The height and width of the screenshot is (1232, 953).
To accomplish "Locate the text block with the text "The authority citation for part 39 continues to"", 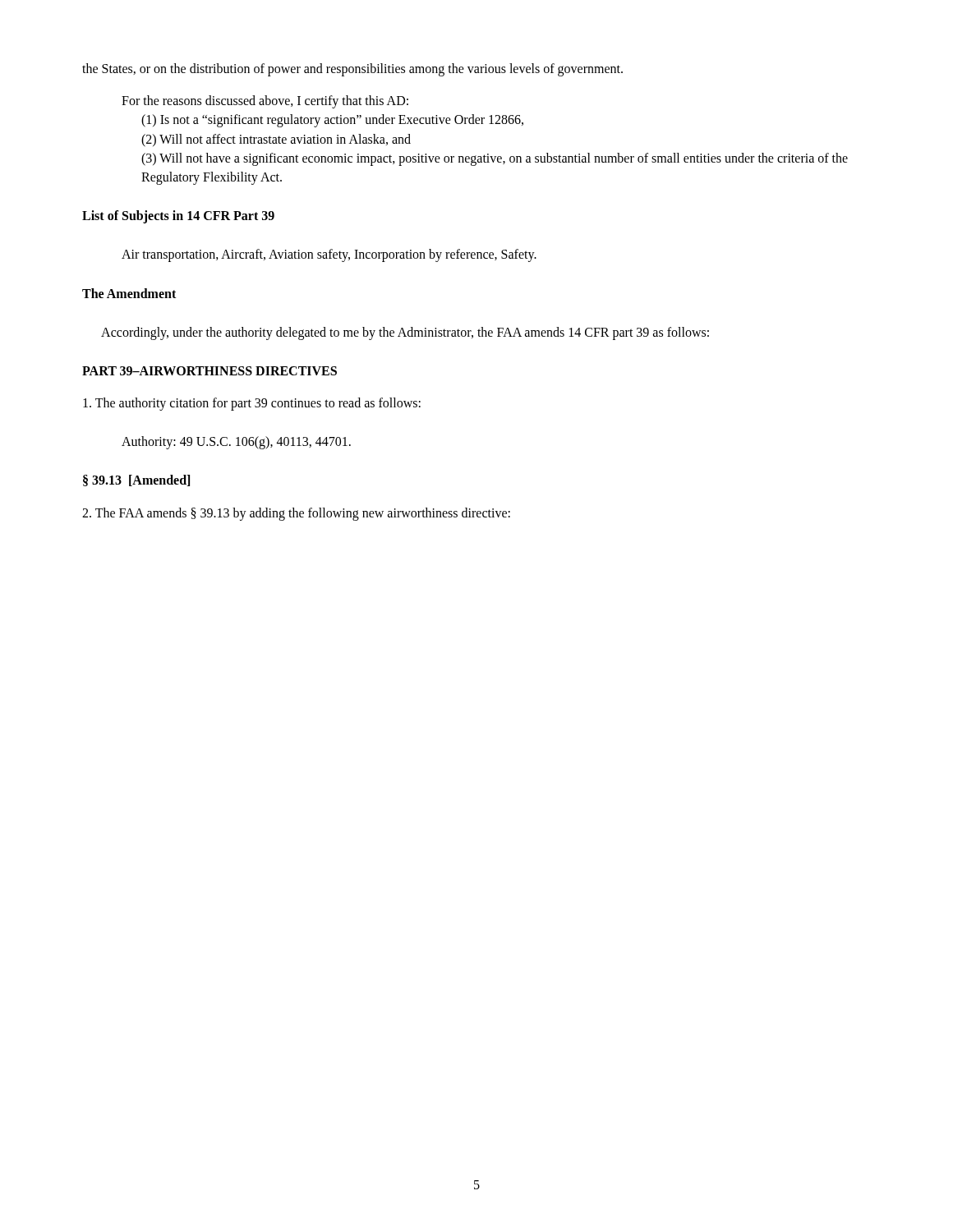I will tap(252, 403).
